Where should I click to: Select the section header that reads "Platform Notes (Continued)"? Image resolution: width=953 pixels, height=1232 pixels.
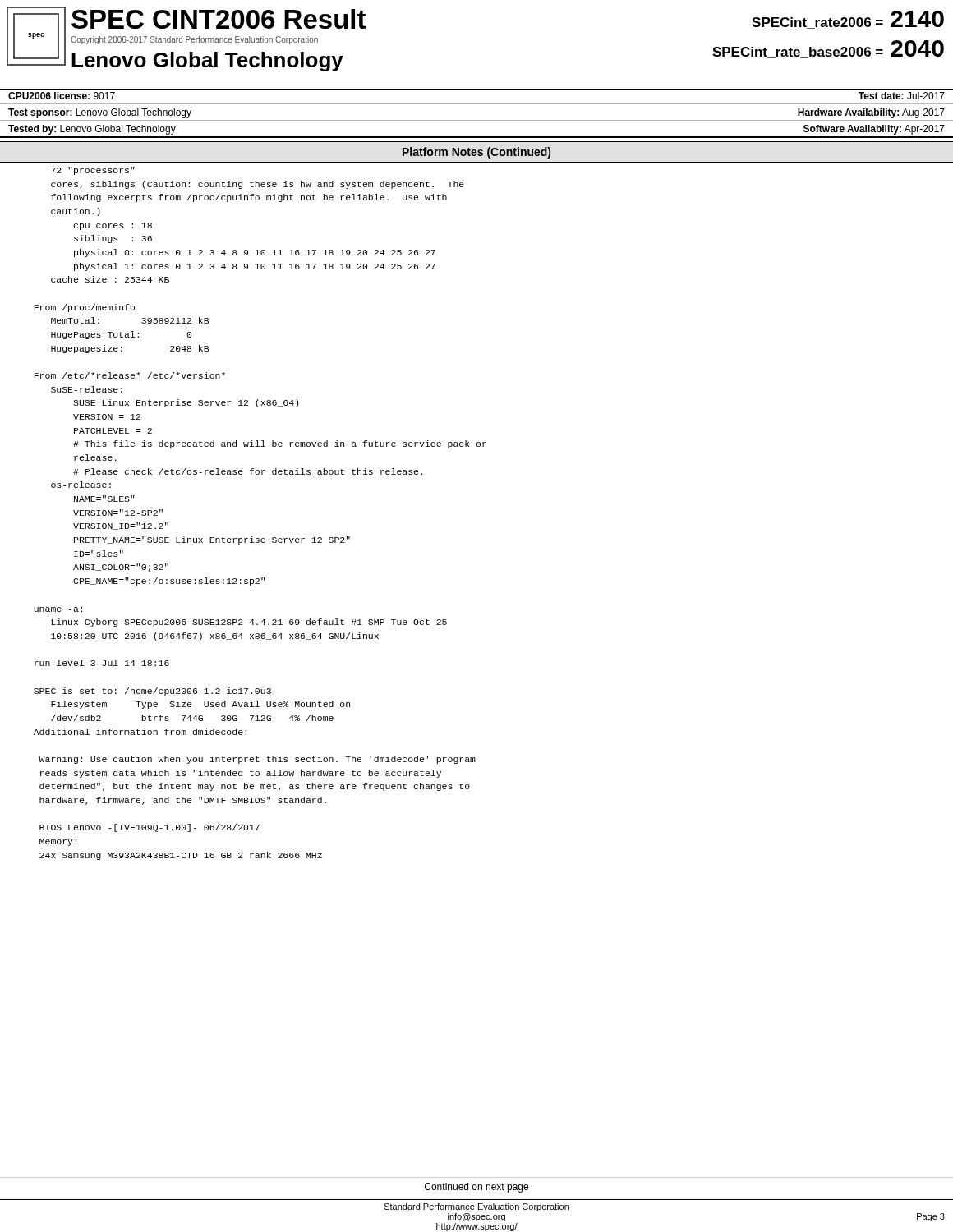pyautogui.click(x=476, y=152)
